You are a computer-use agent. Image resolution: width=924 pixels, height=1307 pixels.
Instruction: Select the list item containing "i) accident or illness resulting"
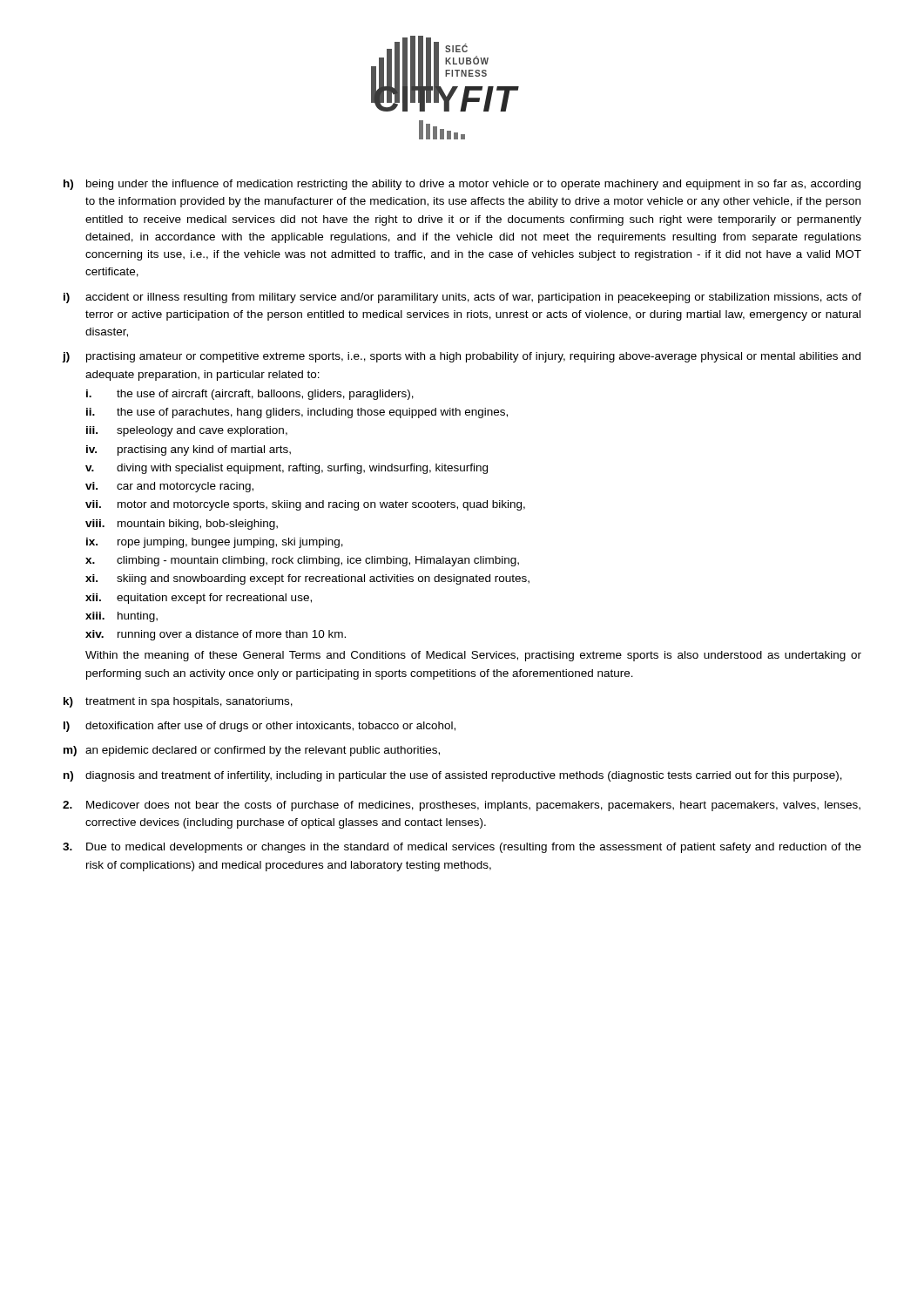pos(462,314)
